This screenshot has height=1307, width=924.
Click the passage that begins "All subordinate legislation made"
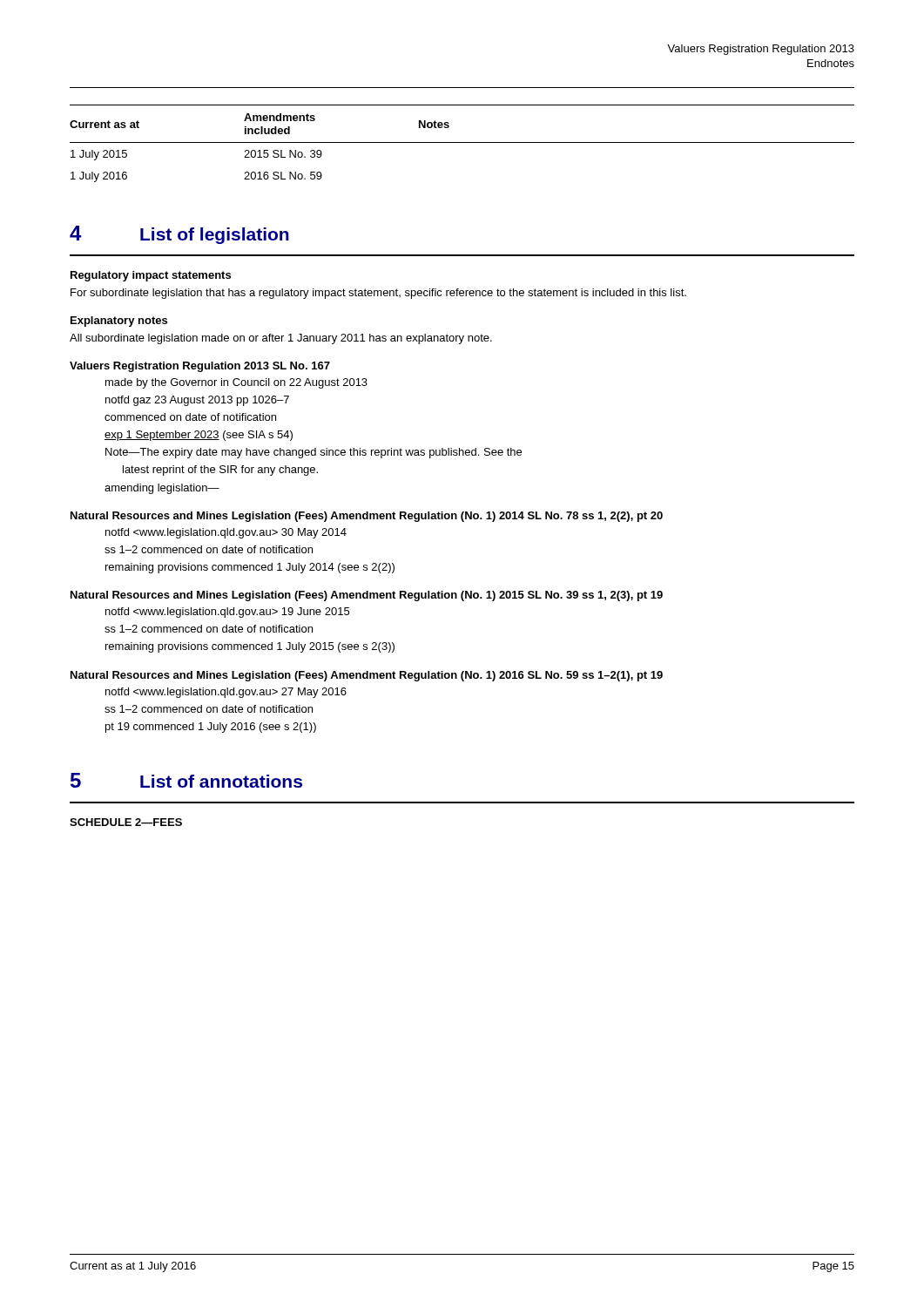tap(281, 337)
